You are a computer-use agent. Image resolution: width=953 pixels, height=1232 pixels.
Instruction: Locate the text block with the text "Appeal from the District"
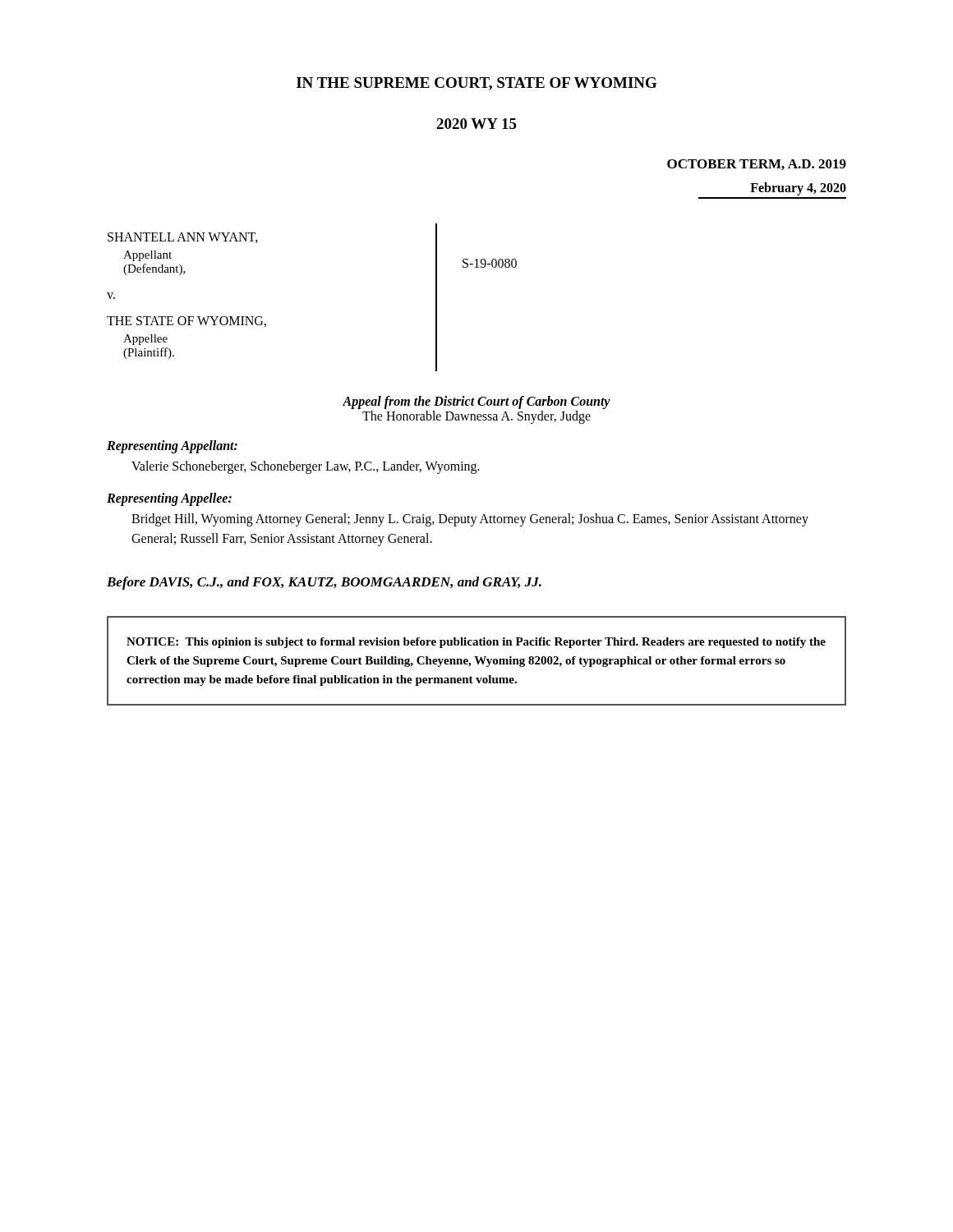tap(476, 409)
